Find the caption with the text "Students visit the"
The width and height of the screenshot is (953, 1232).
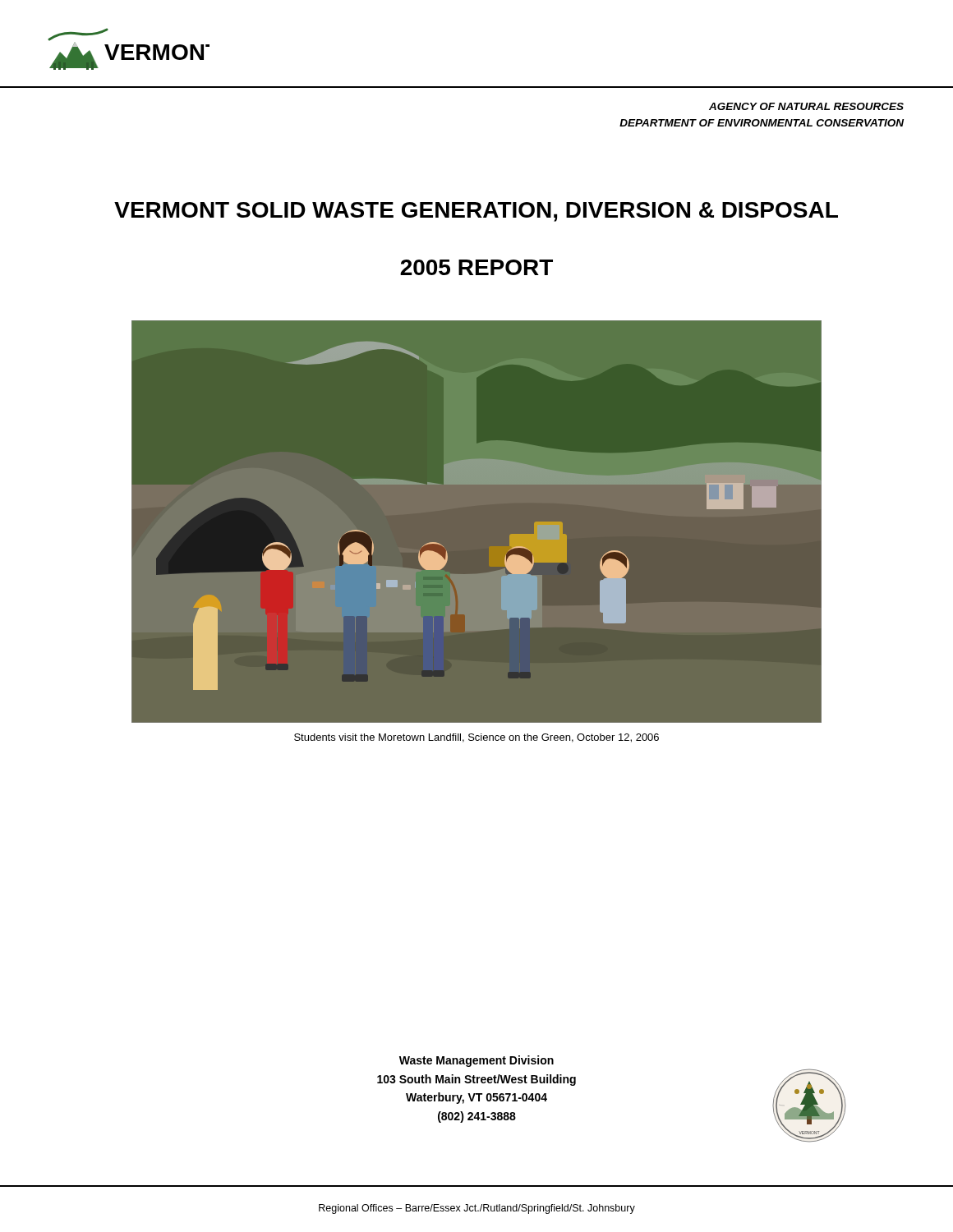tap(476, 737)
